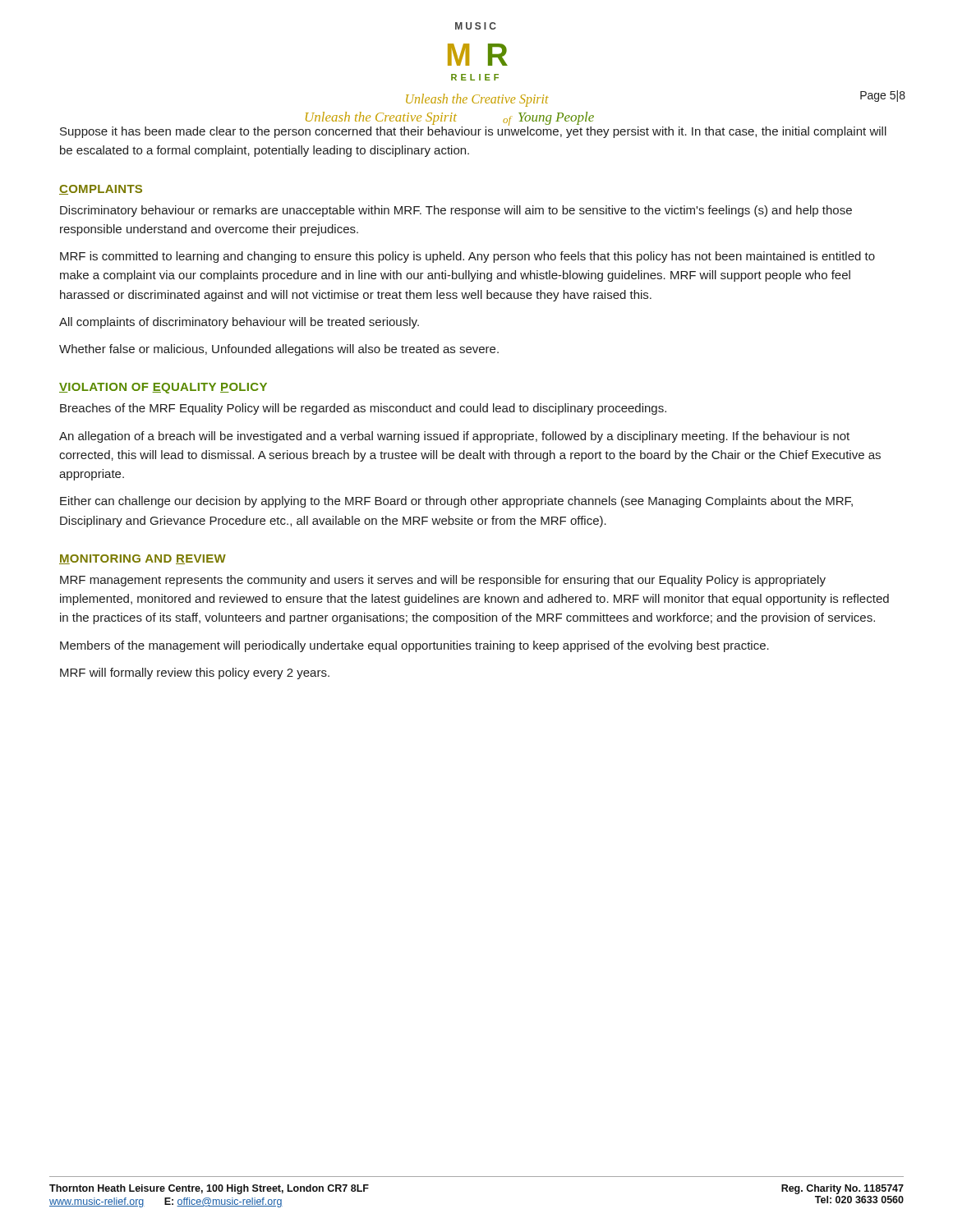Screen dimensions: 1232x953
Task: Select the text block that reads "MRF is committed to learning and changing to"
Action: pos(476,275)
